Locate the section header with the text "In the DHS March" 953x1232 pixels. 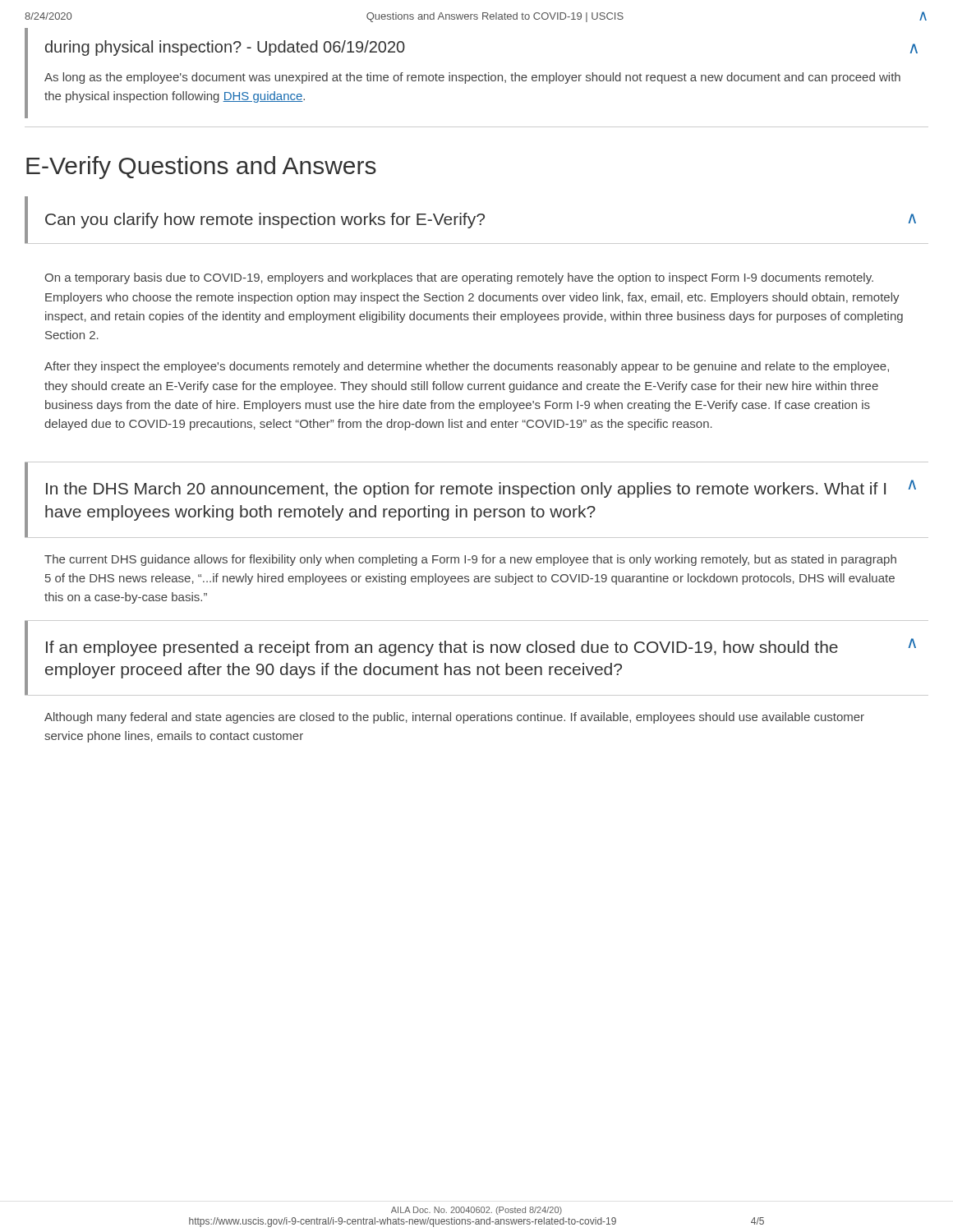click(481, 498)
